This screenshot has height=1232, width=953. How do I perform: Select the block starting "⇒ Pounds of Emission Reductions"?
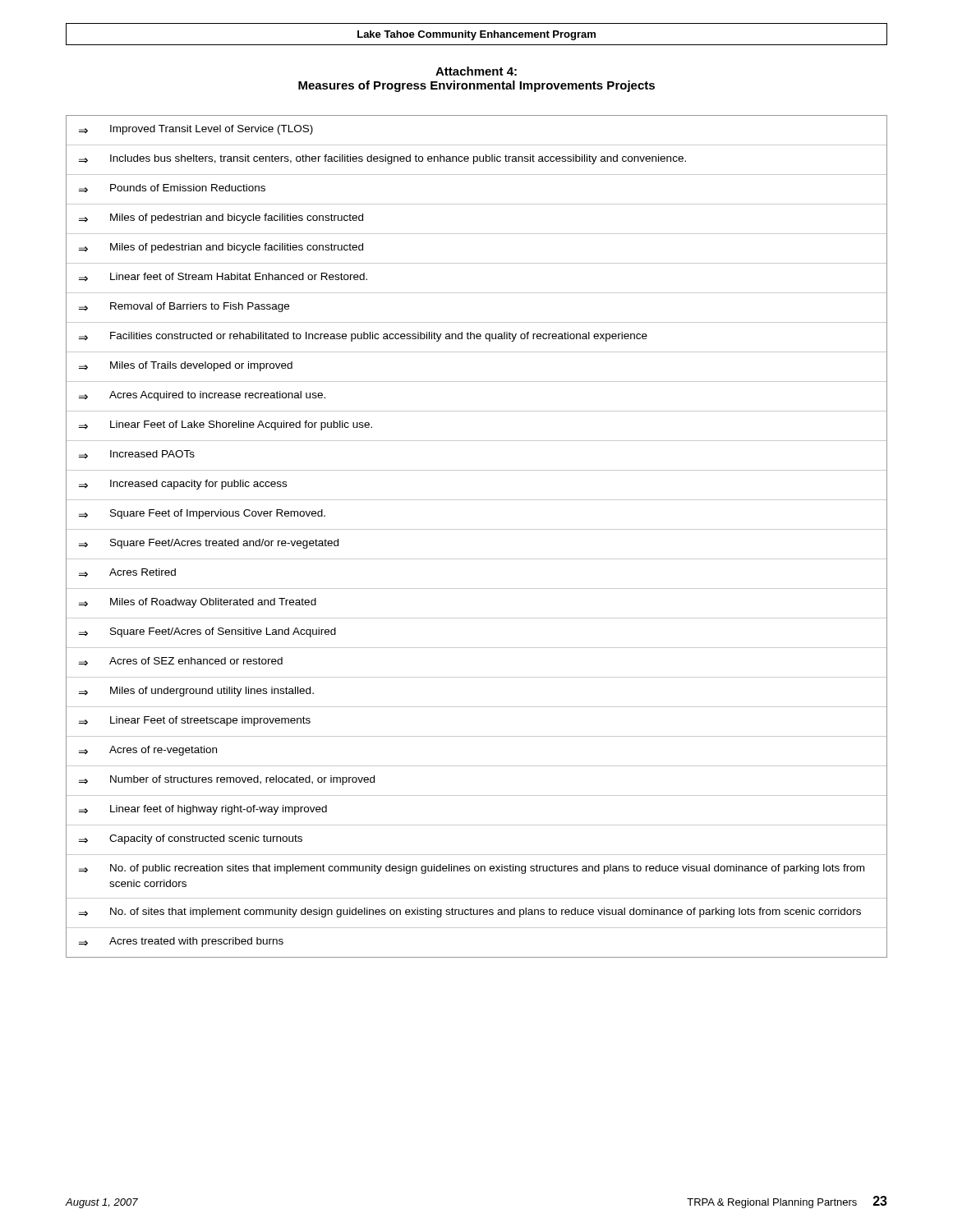pos(172,188)
